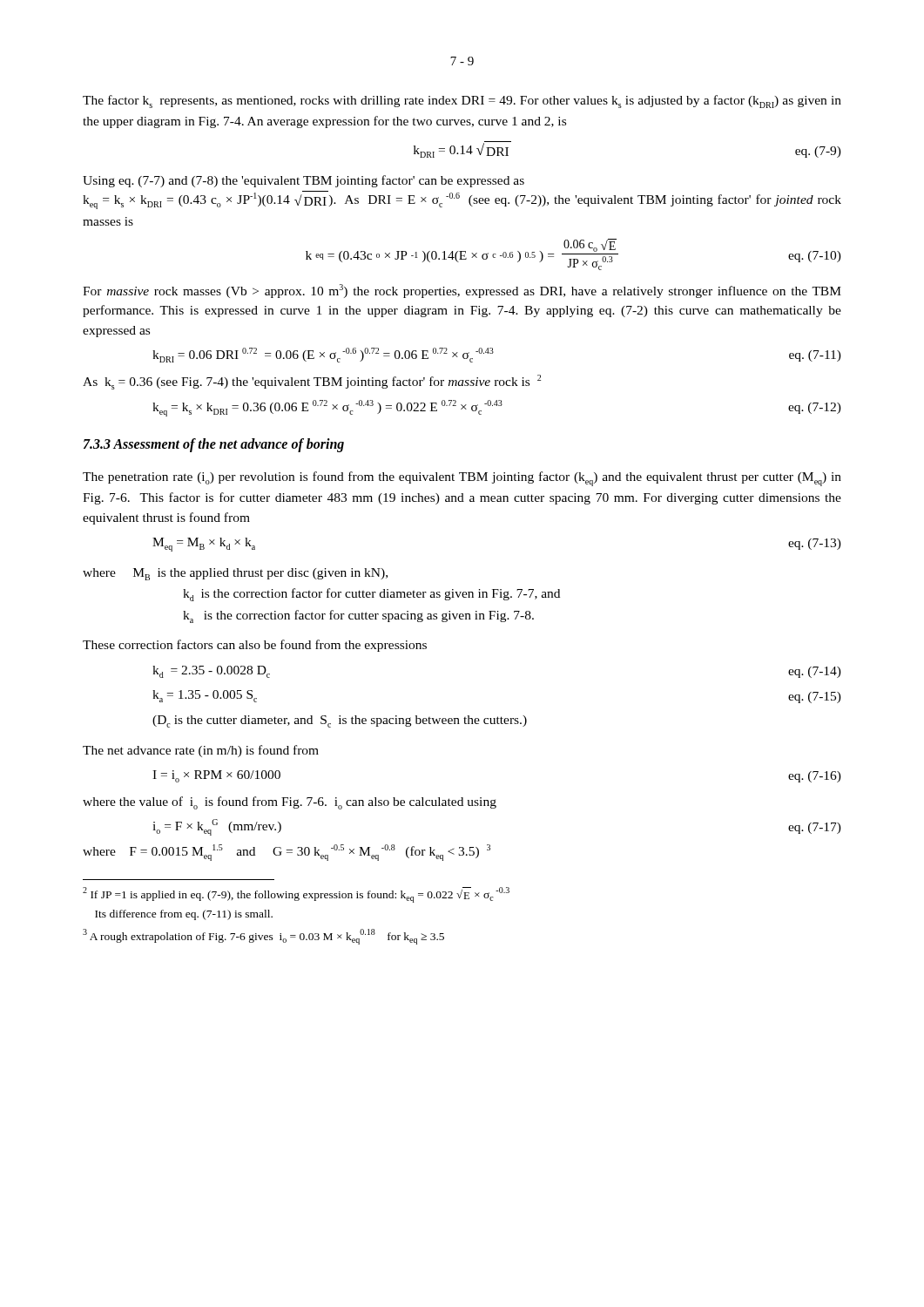This screenshot has width=924, height=1307.
Task: Point to the region starting "keq = (0.43co × JP-1)(0.14(E × σc-0.6)0.5)"
Action: [x=573, y=255]
